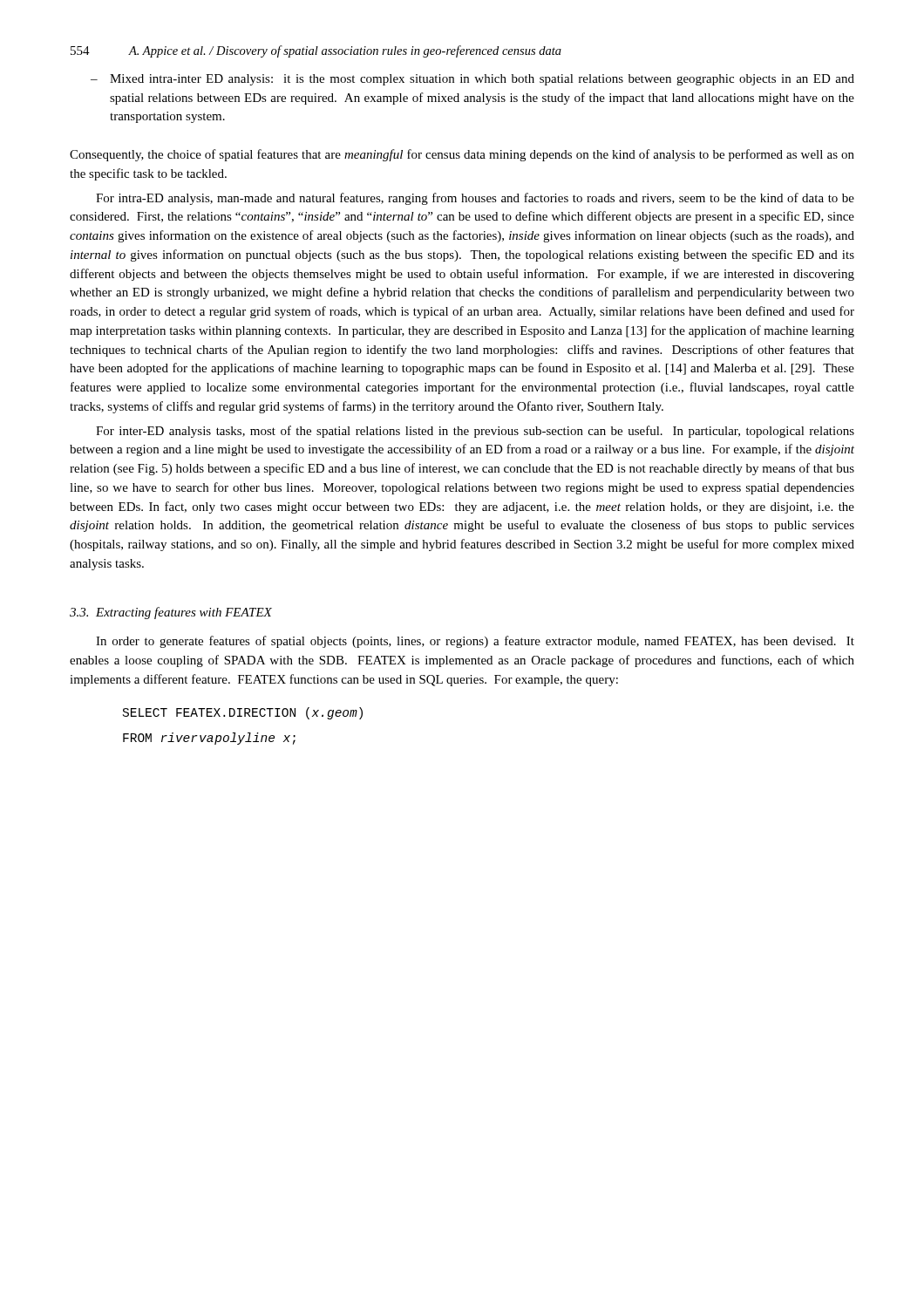Select the block starting "– Mixed intra-inter ED analysis: it is the"
Screen dimensions: 1308x924
click(x=472, y=98)
